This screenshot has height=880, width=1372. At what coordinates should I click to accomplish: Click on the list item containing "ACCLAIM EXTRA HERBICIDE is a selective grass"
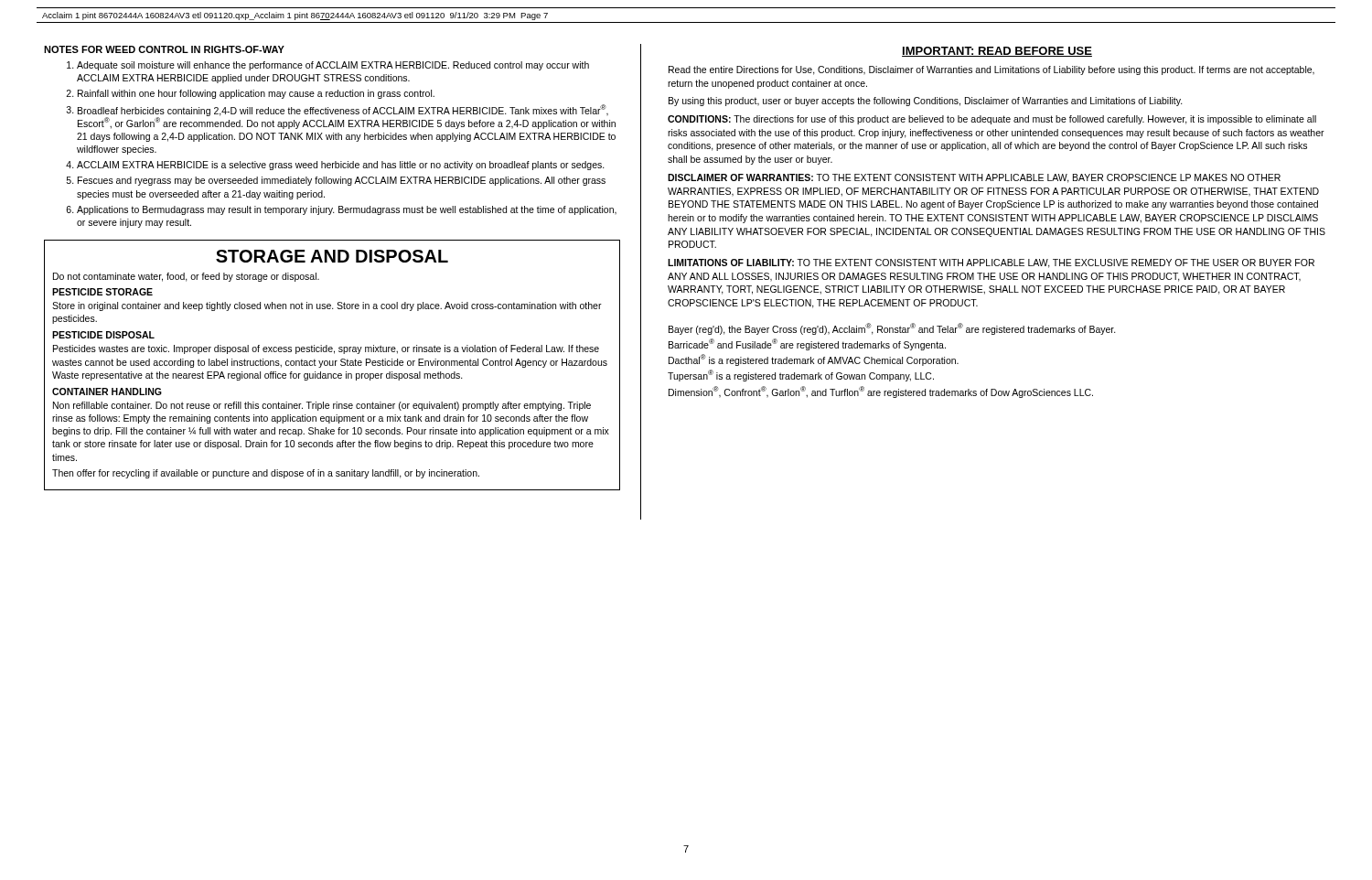tap(341, 165)
